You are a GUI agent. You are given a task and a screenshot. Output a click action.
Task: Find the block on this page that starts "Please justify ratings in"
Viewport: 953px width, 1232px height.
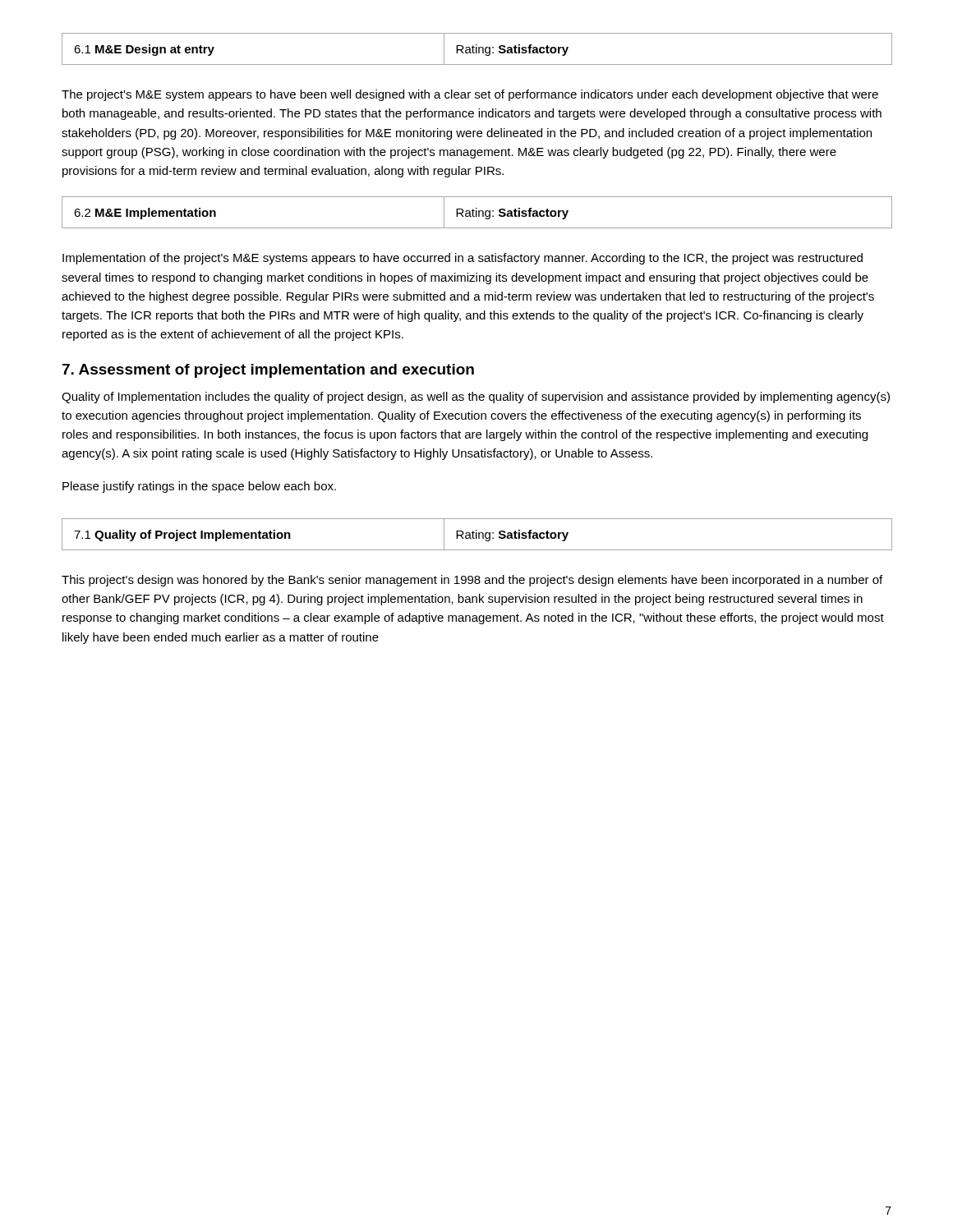[x=199, y=485]
